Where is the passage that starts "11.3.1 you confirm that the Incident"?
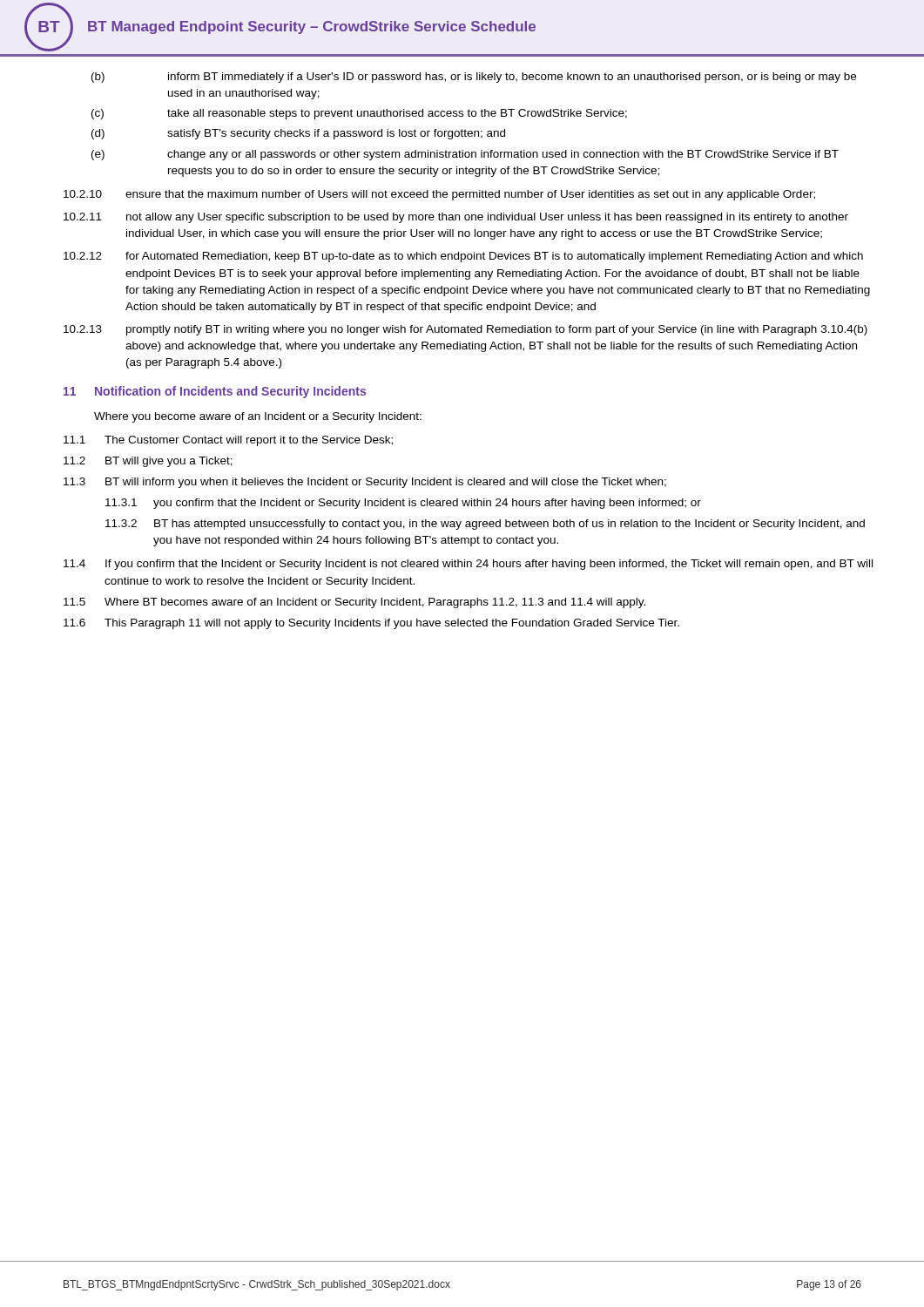924x1307 pixels. pyautogui.click(x=490, y=502)
